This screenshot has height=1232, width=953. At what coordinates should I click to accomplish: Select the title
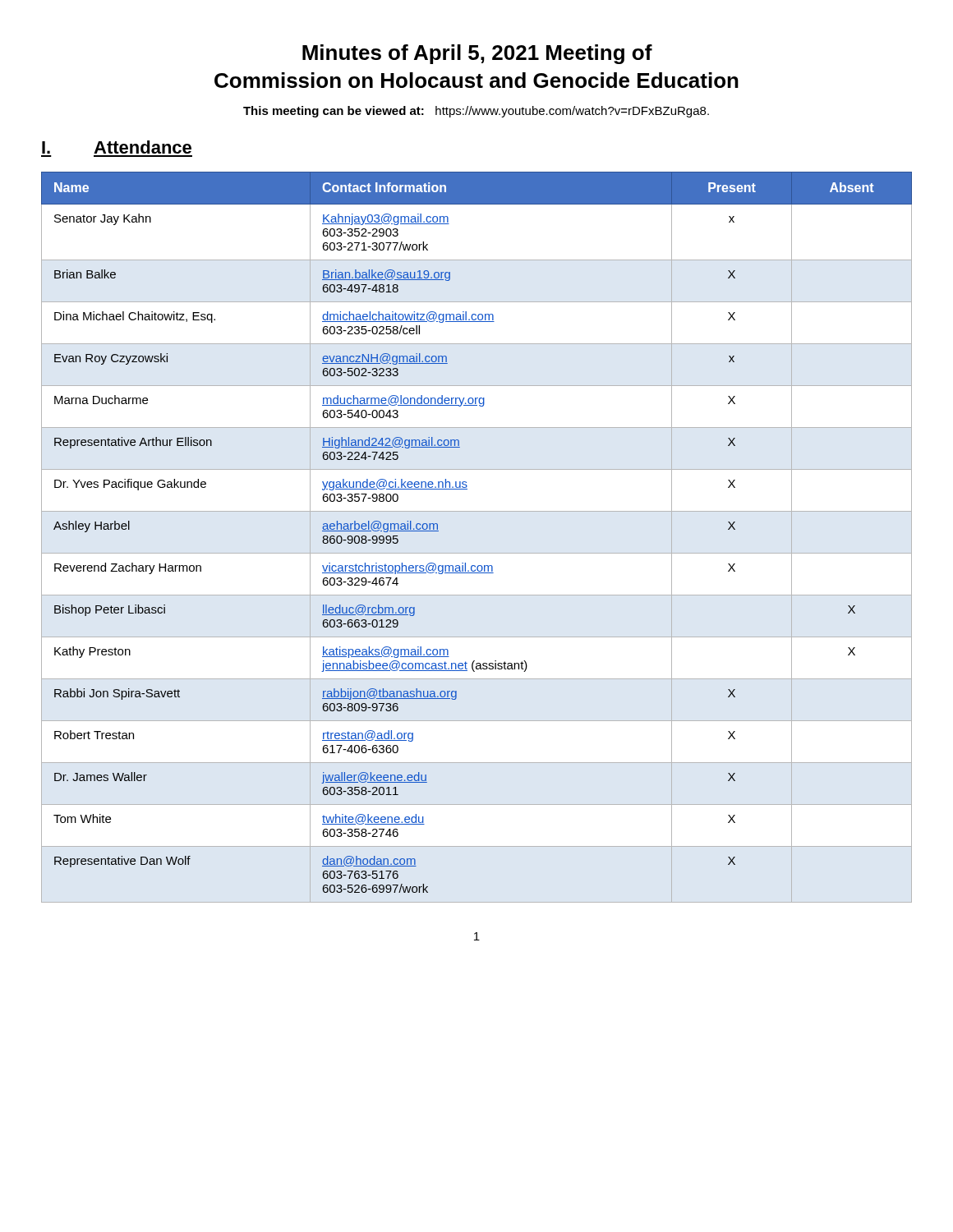(476, 67)
